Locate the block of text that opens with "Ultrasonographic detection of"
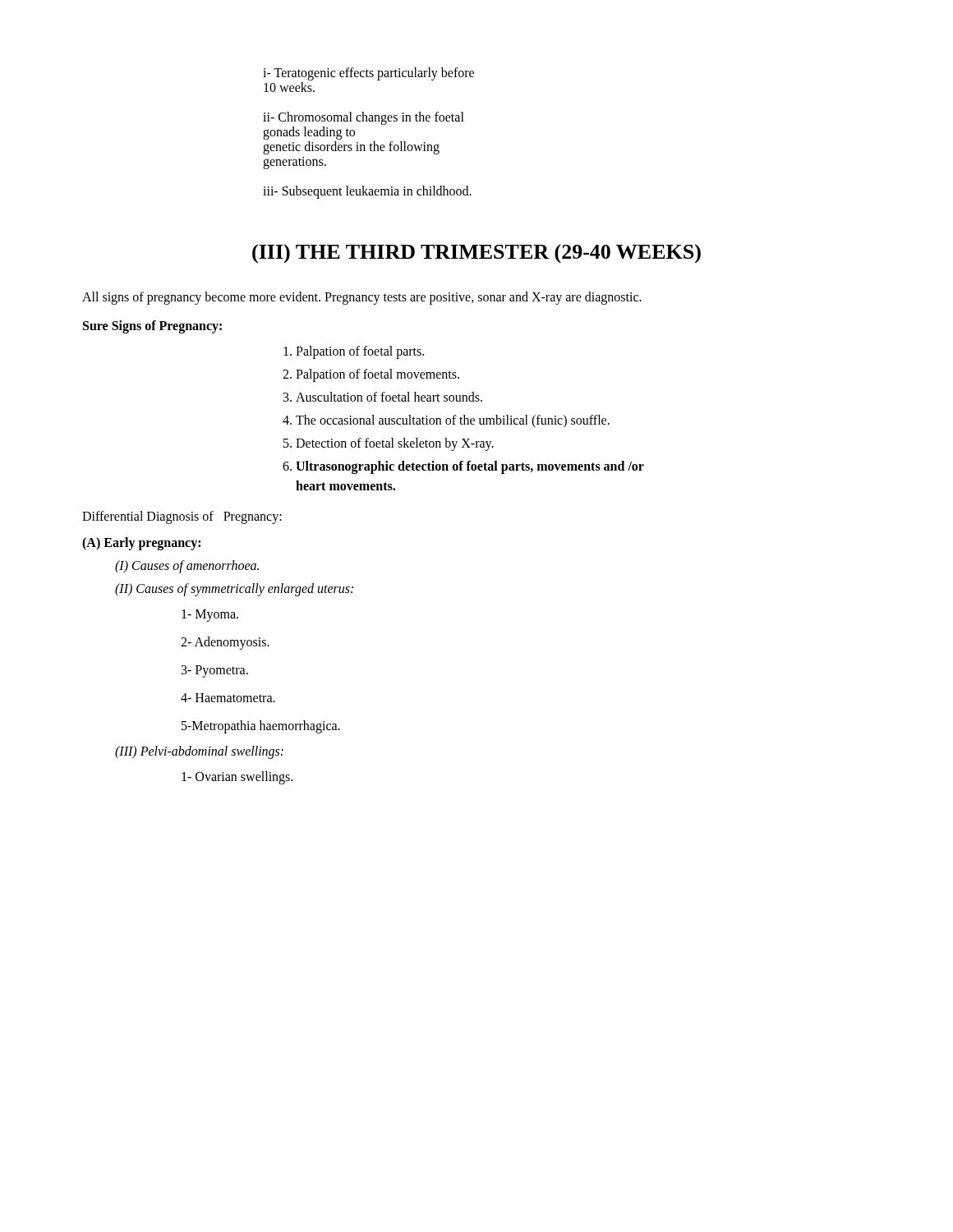 470,476
